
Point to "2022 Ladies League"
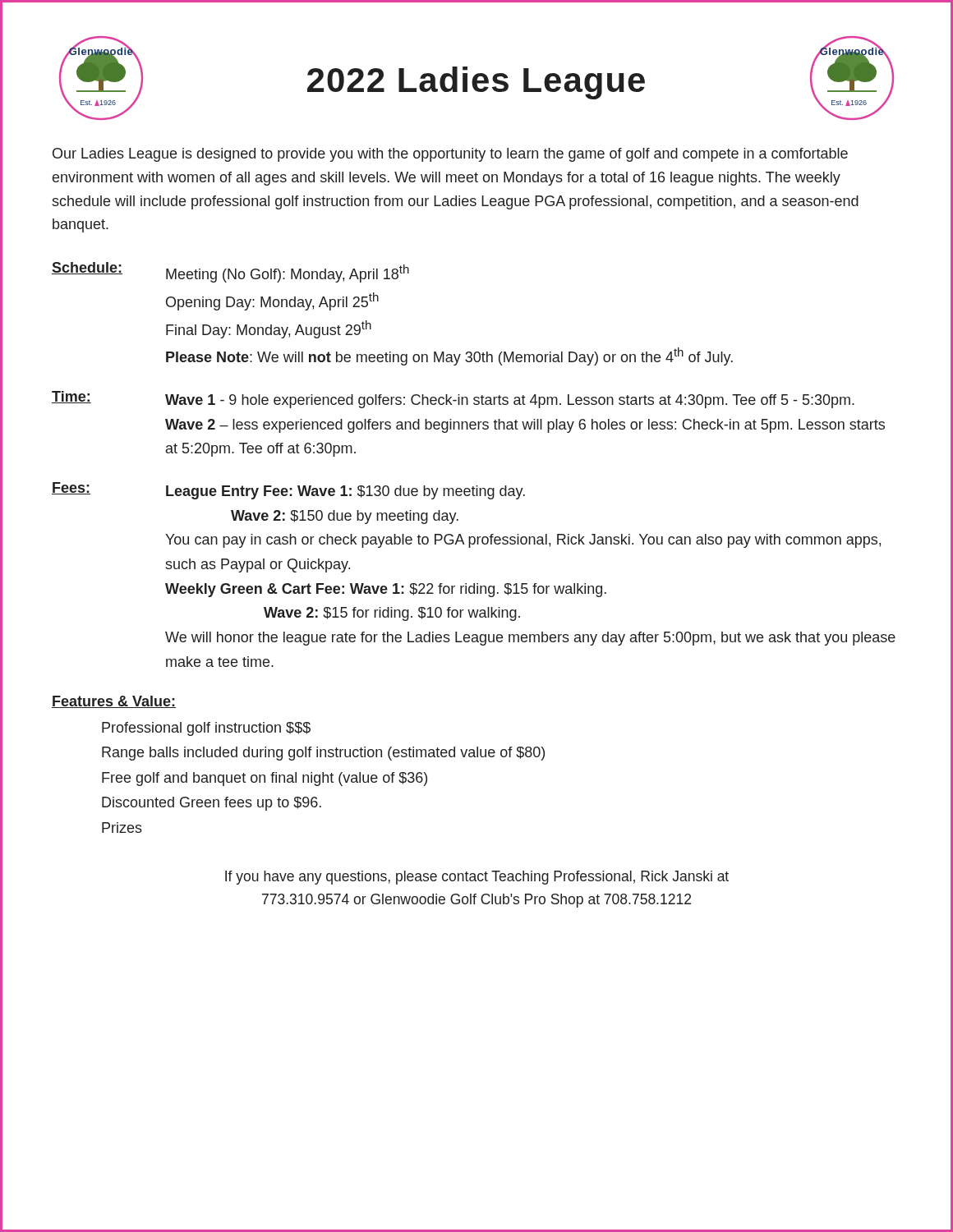click(x=476, y=80)
